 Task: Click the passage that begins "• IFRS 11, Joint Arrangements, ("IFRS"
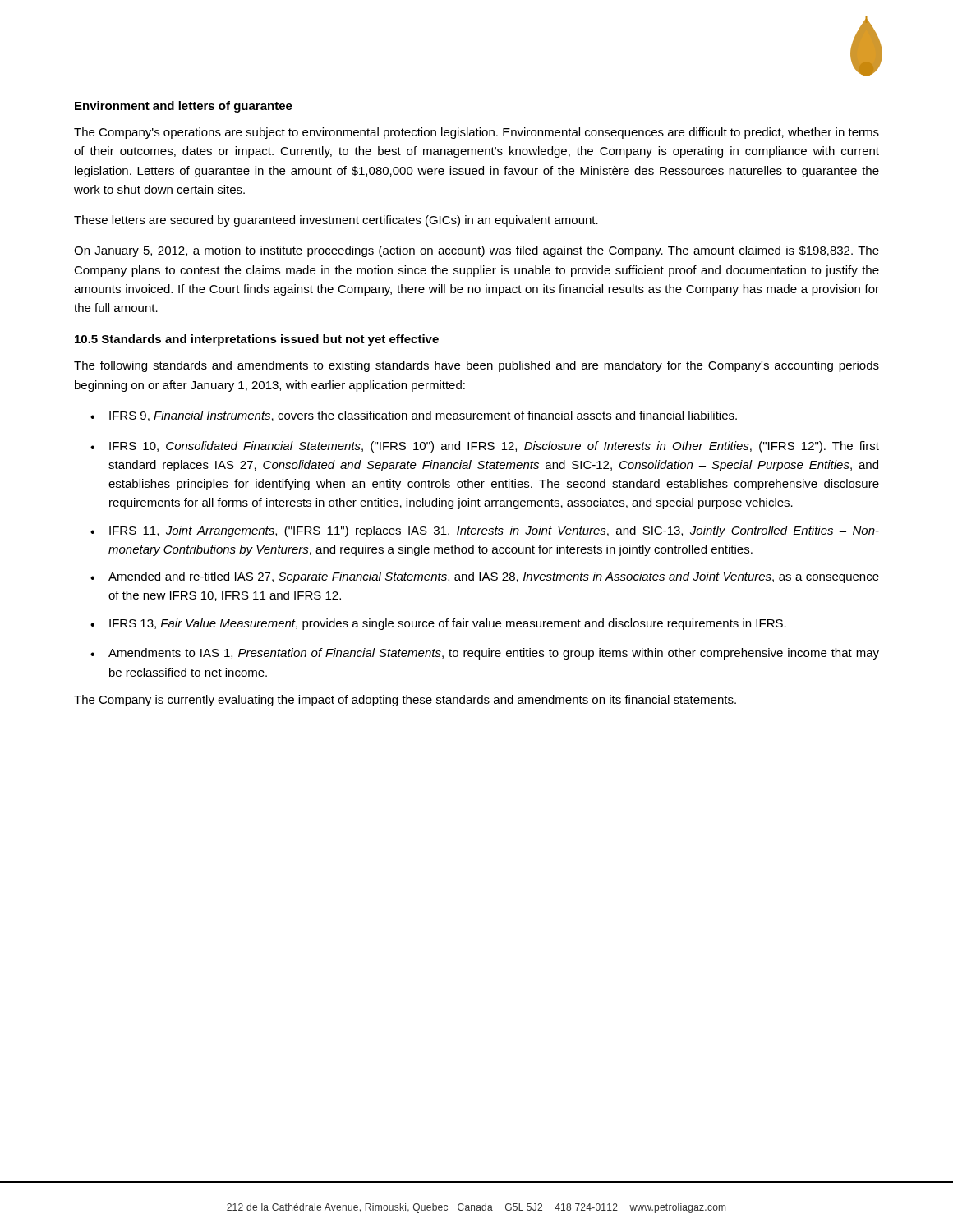tap(485, 539)
